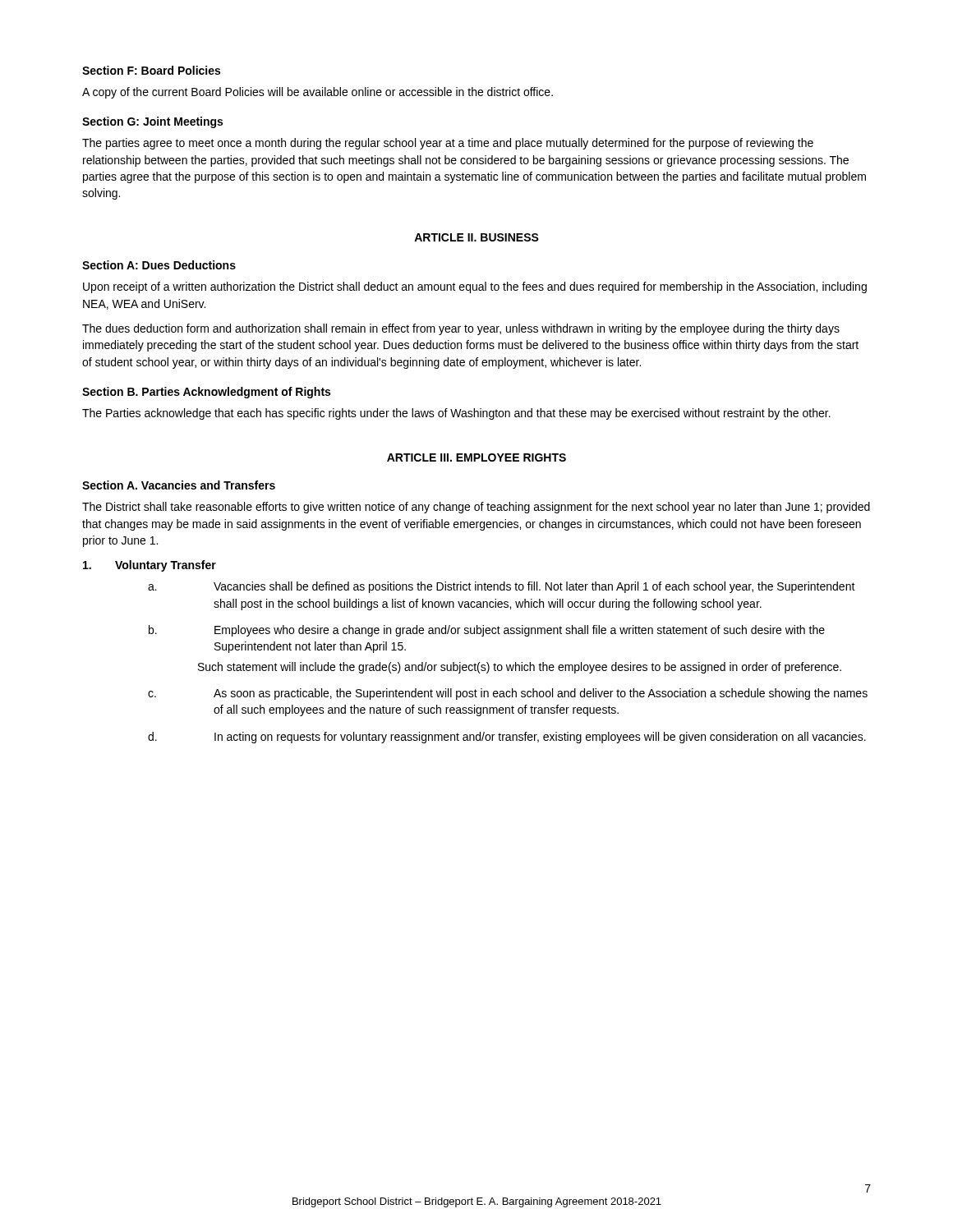
Task: Locate the text block that reads "The District shall take reasonable efforts to give"
Action: (x=476, y=524)
